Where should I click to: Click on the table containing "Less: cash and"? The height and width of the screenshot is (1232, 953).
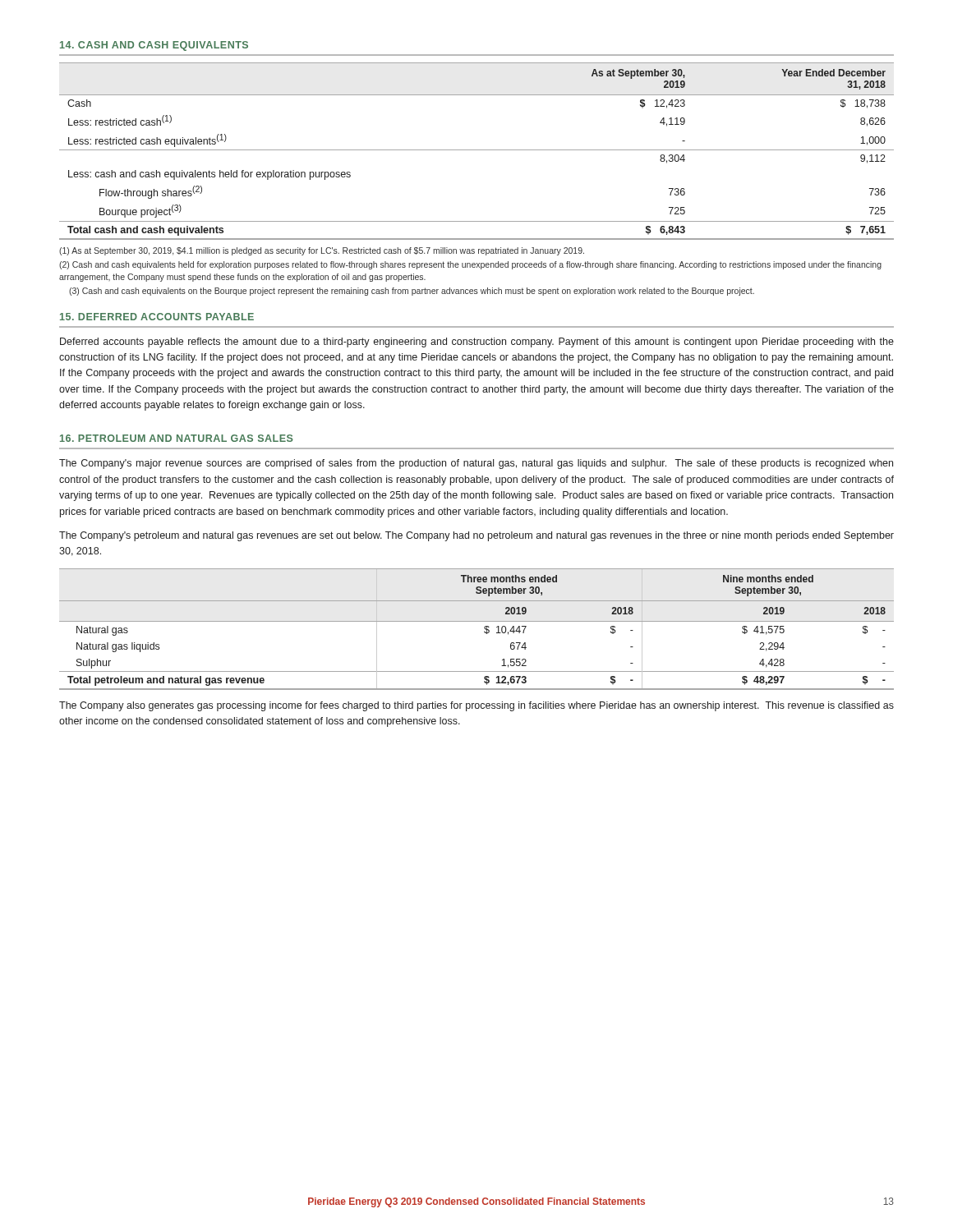pos(476,151)
